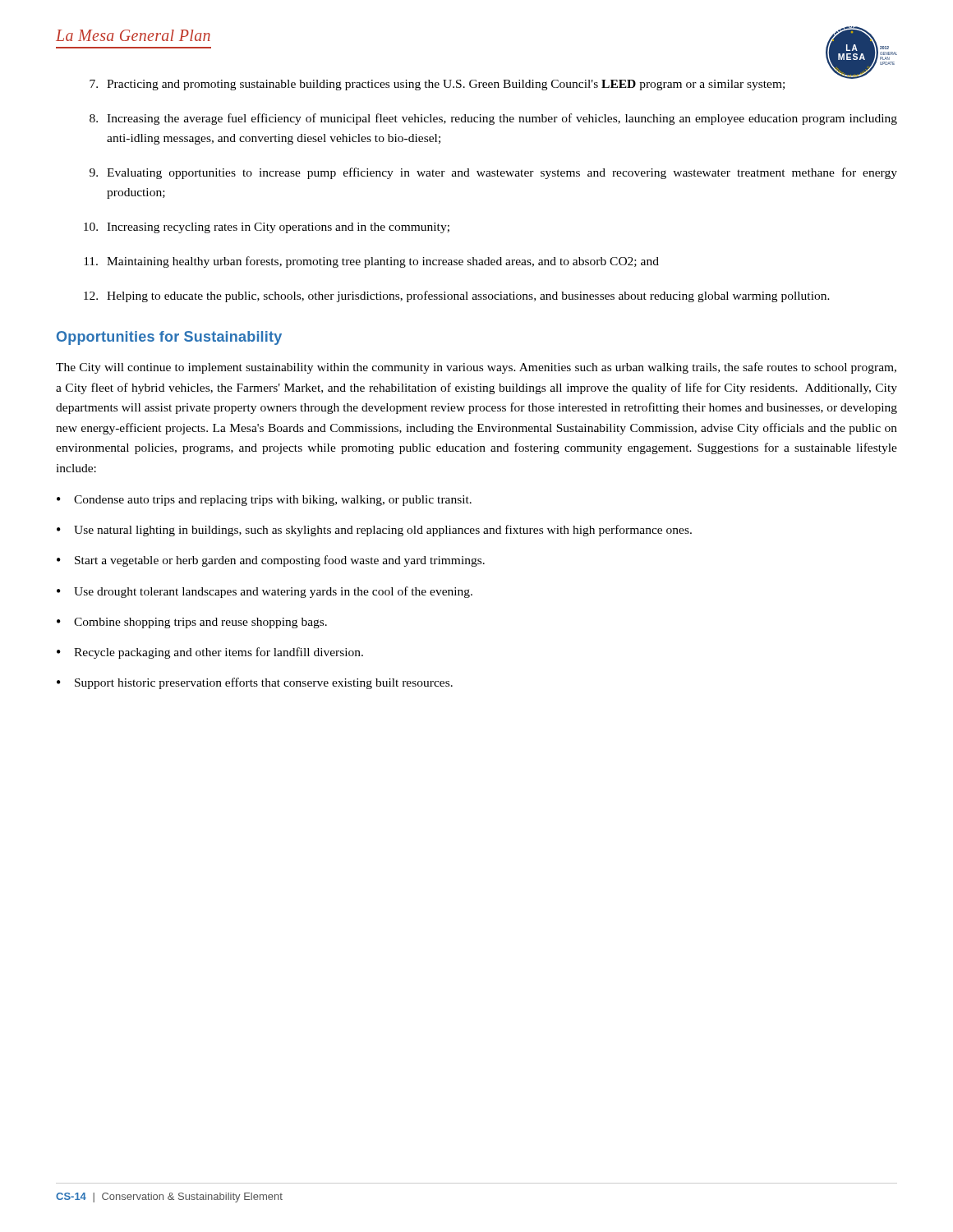This screenshot has width=953, height=1232.
Task: Where is the passage that starts "• Combine shopping trips"?
Action: pos(192,623)
